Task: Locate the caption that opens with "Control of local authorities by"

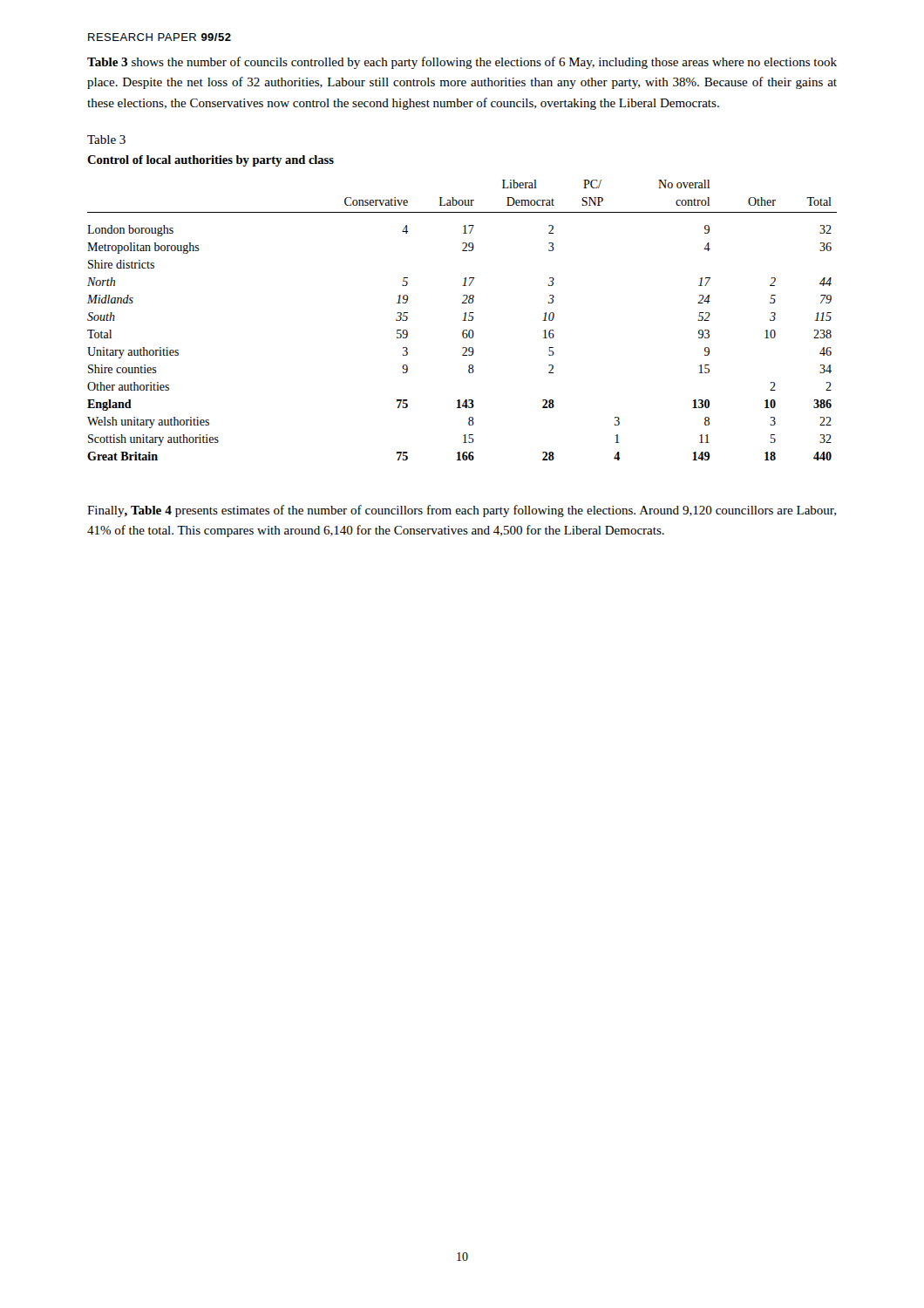Action: click(x=210, y=159)
